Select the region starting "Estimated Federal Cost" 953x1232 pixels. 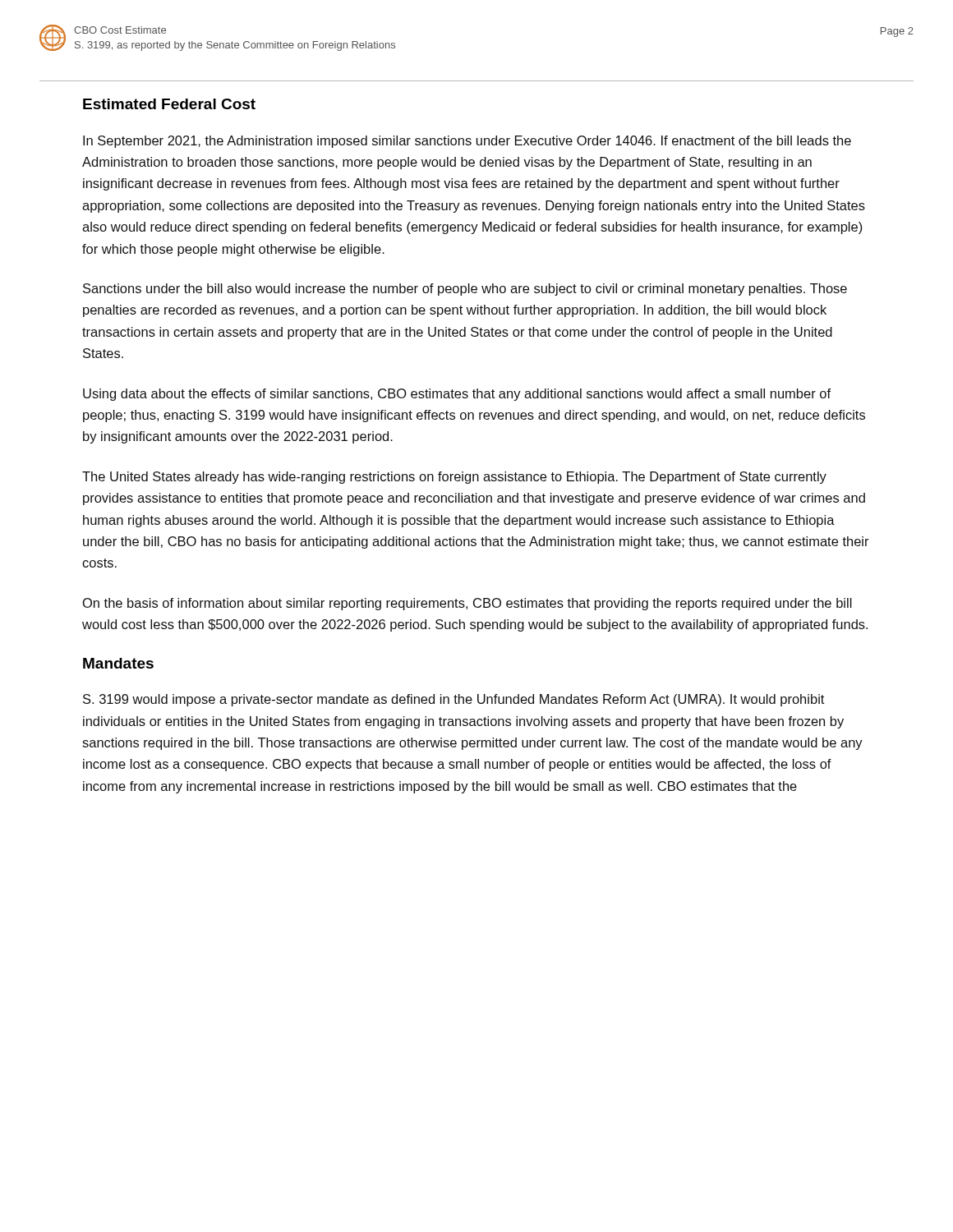(x=169, y=104)
